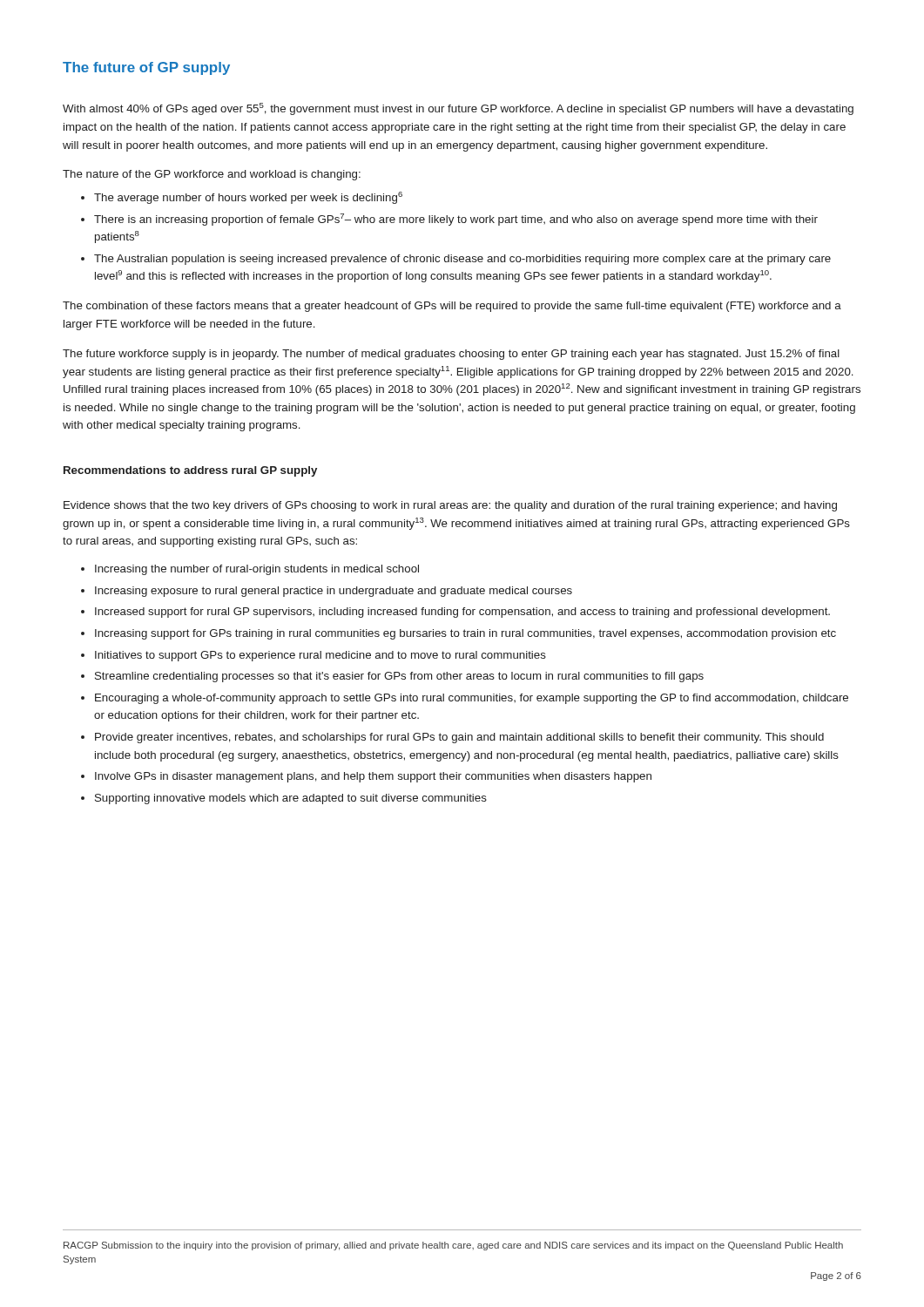Locate the block of text that opens with "Supporting innovative models which are adapted to suit"
924x1307 pixels.
[290, 798]
